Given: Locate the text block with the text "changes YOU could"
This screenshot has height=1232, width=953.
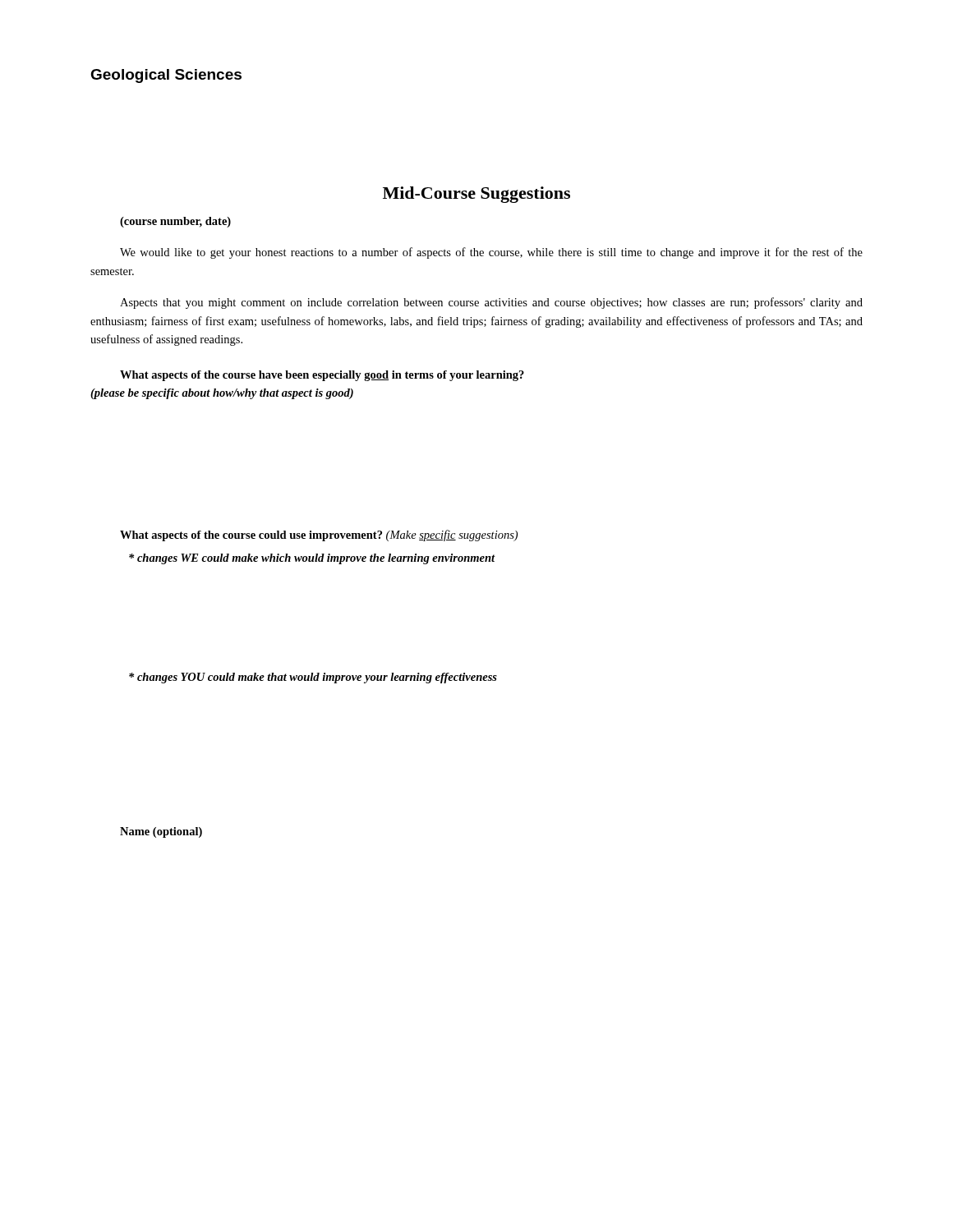Looking at the screenshot, I should coord(313,677).
